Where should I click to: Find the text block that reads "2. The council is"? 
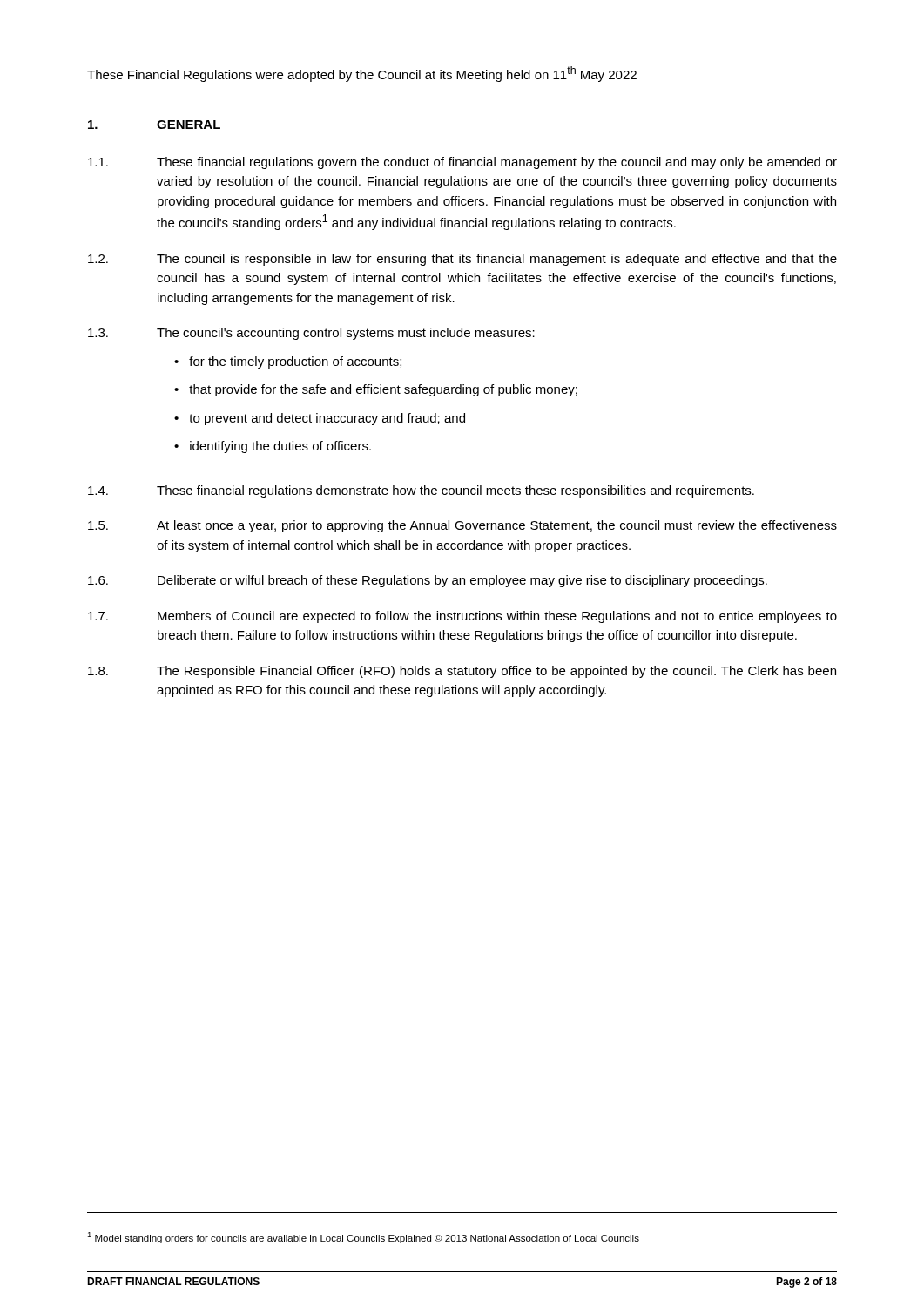tap(462, 278)
